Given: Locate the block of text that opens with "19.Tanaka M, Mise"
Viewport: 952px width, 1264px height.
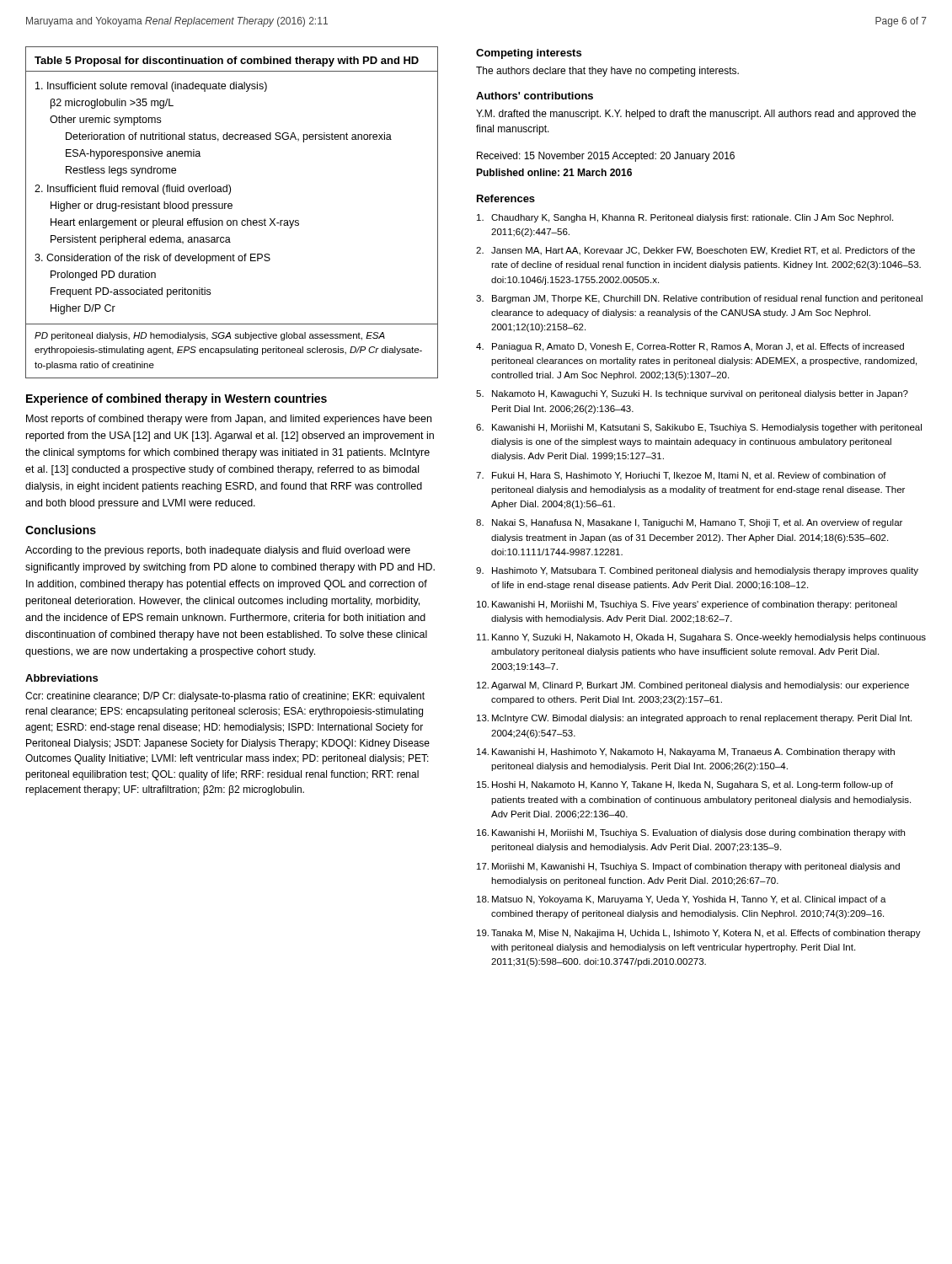Looking at the screenshot, I should pos(701,948).
